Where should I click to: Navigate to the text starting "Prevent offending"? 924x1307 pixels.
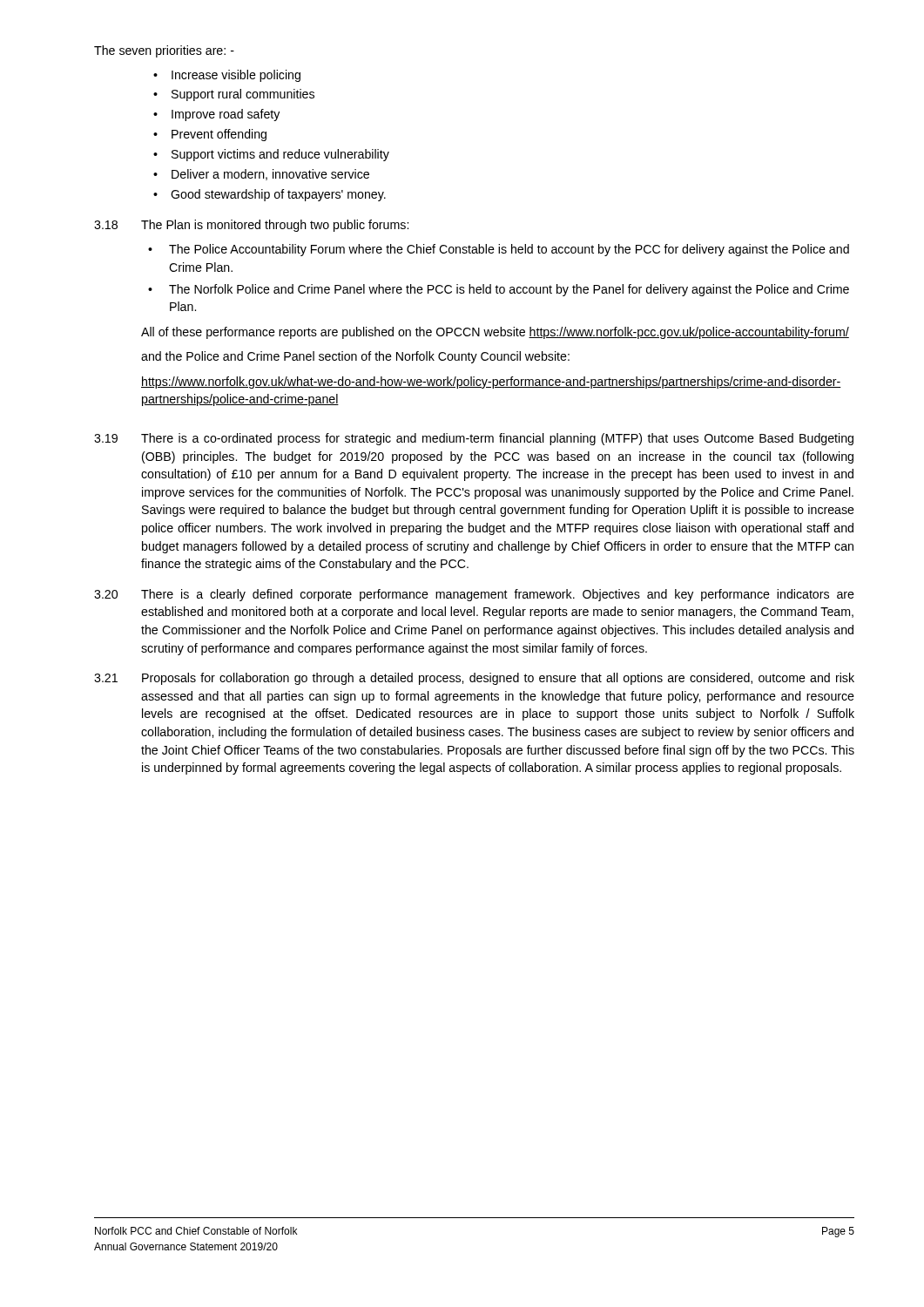(x=219, y=134)
